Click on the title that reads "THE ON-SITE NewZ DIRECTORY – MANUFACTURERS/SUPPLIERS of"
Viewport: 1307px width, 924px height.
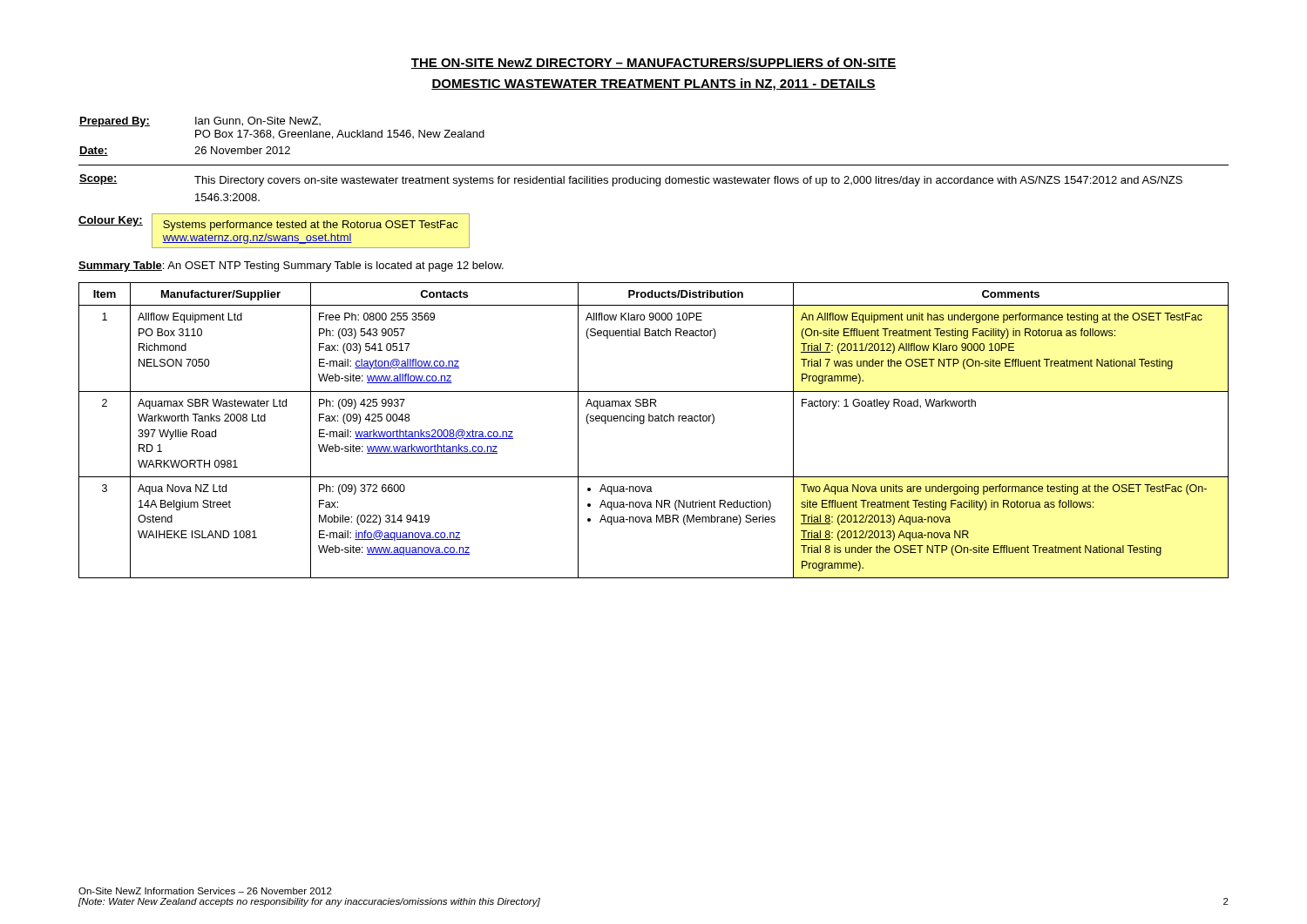pos(654,73)
